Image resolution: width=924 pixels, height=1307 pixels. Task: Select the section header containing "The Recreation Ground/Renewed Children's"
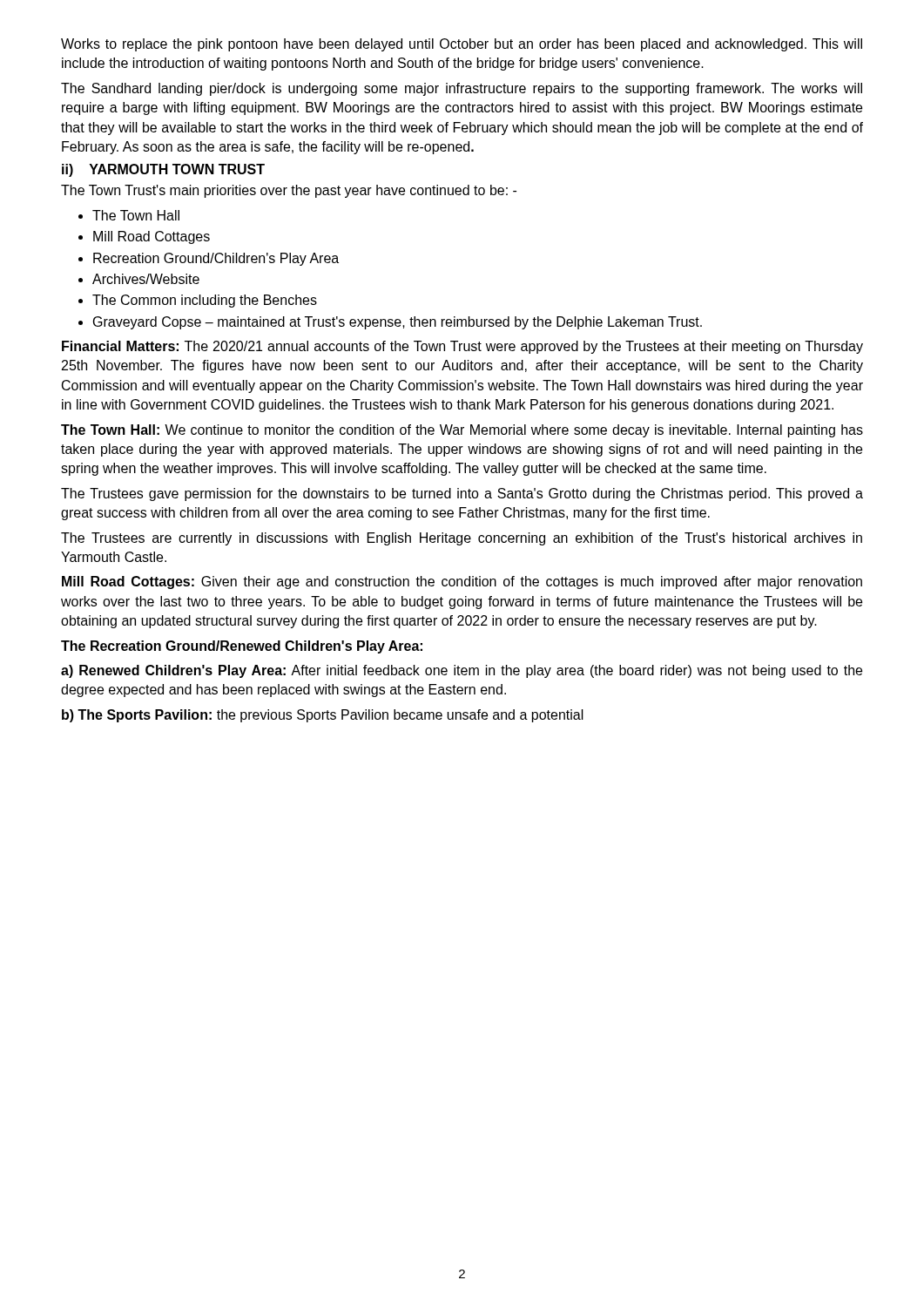coord(242,647)
